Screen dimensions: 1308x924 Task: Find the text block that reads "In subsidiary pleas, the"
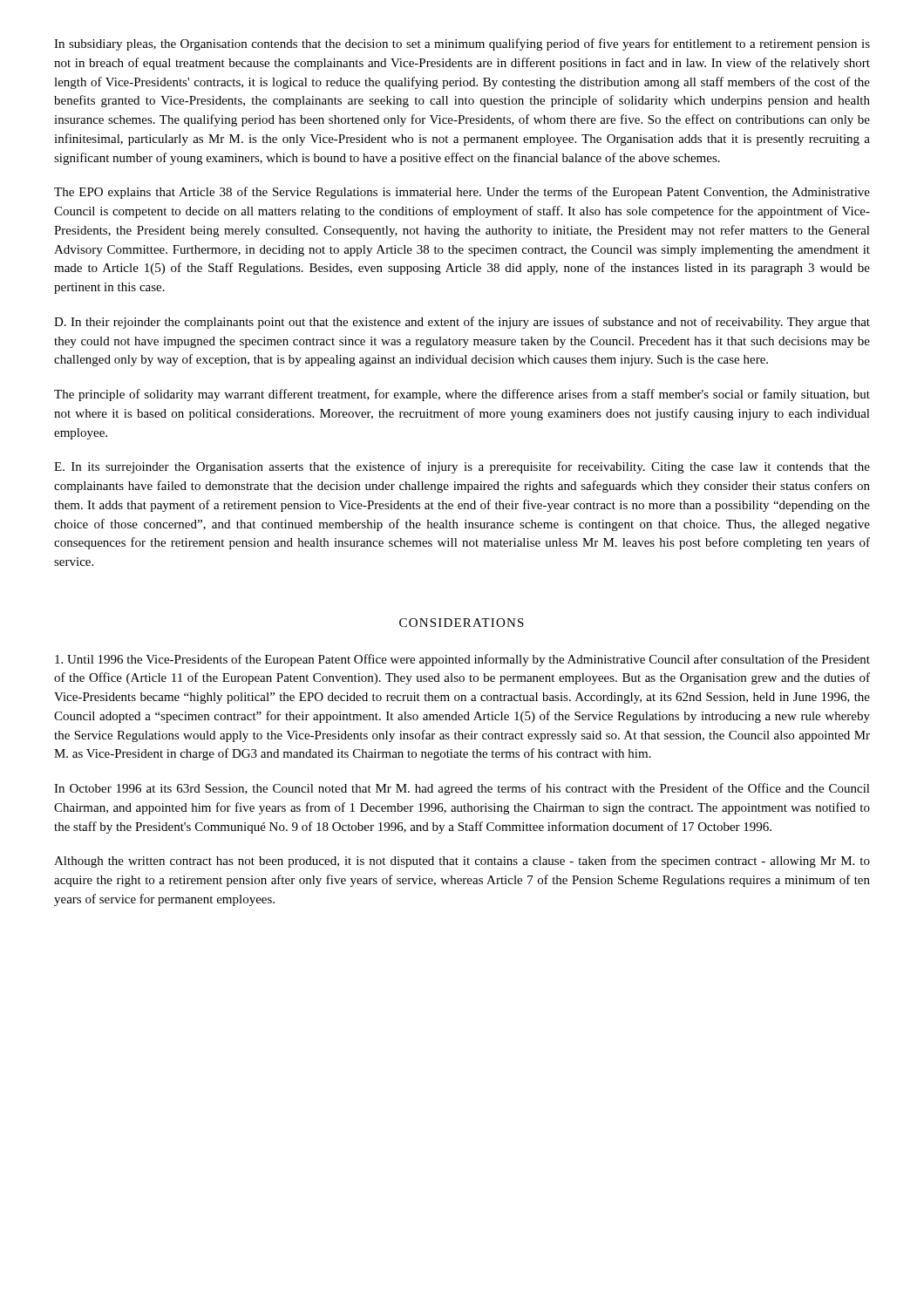[462, 101]
